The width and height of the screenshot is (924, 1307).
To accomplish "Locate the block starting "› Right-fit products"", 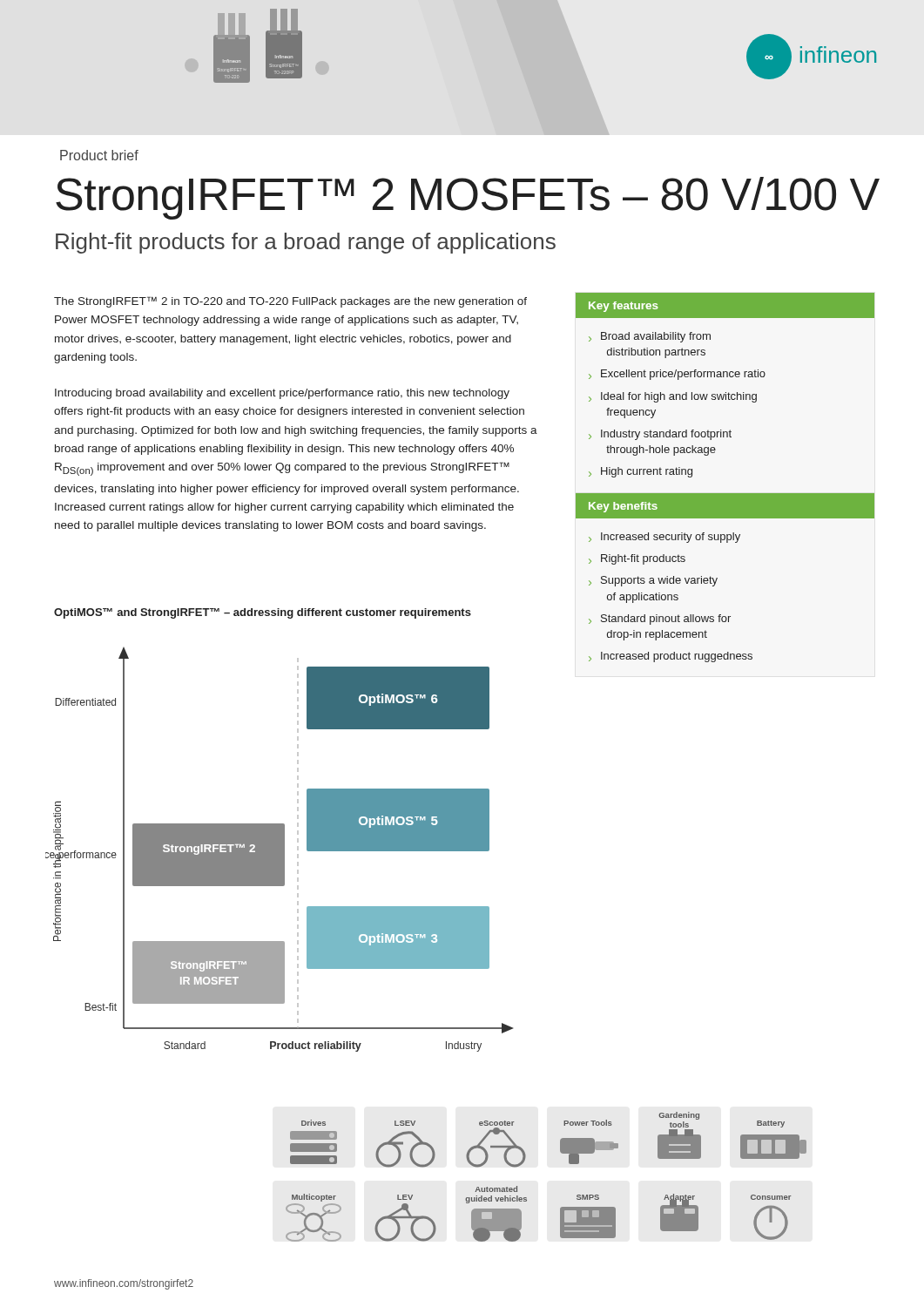I will pyautogui.click(x=637, y=559).
